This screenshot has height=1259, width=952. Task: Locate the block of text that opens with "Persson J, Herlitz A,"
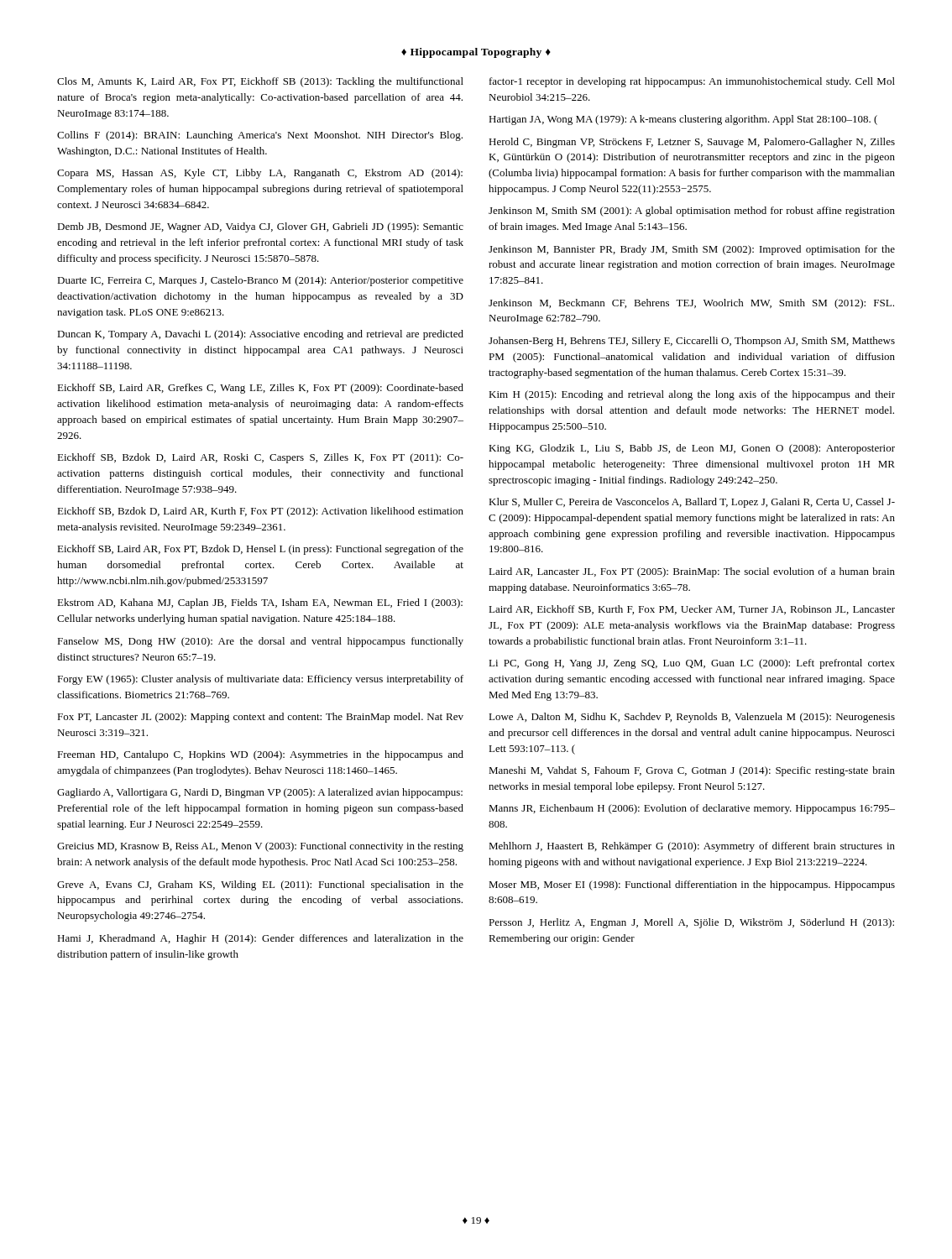[692, 930]
